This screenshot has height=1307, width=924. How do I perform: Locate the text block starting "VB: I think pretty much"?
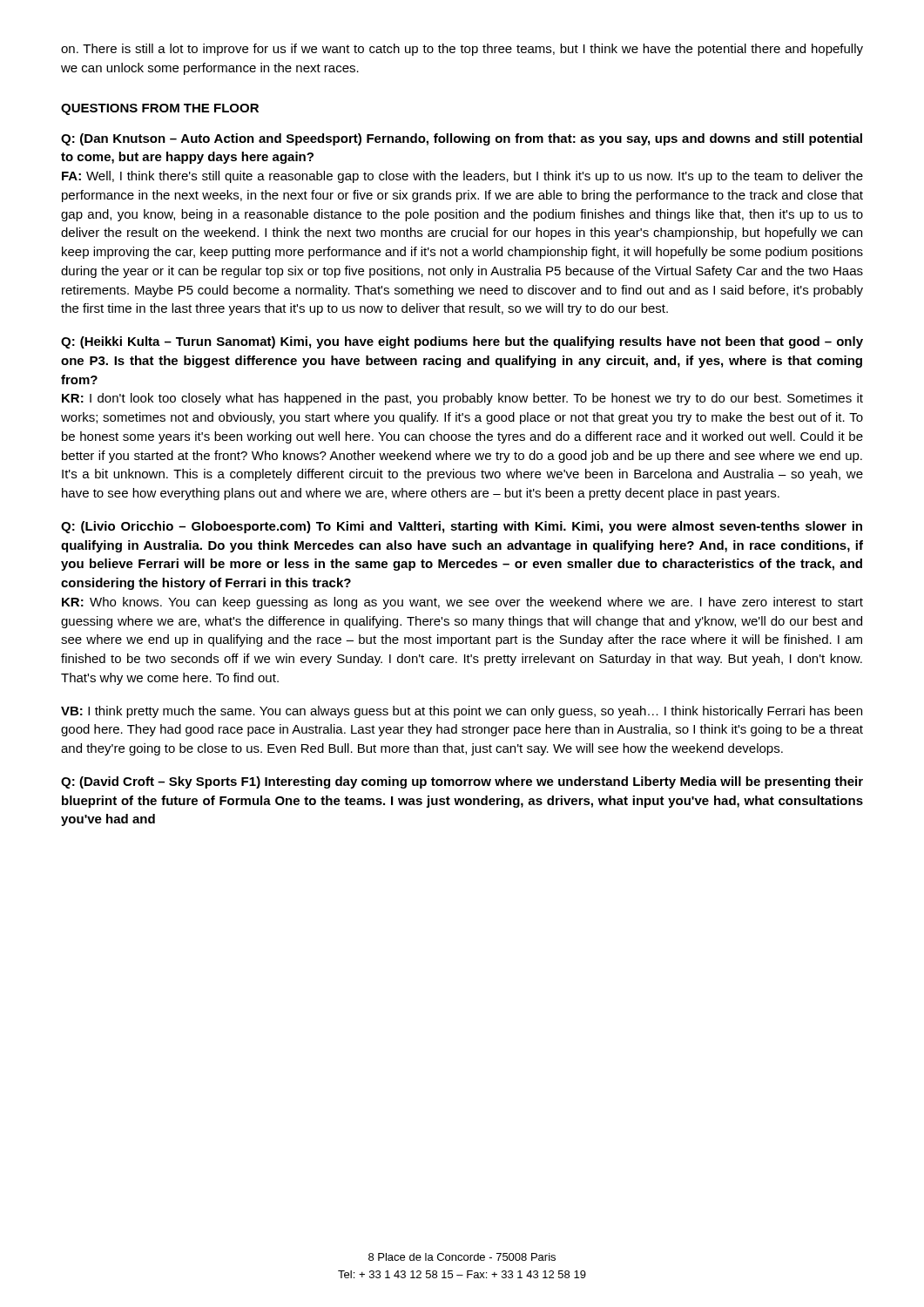[x=462, y=729]
